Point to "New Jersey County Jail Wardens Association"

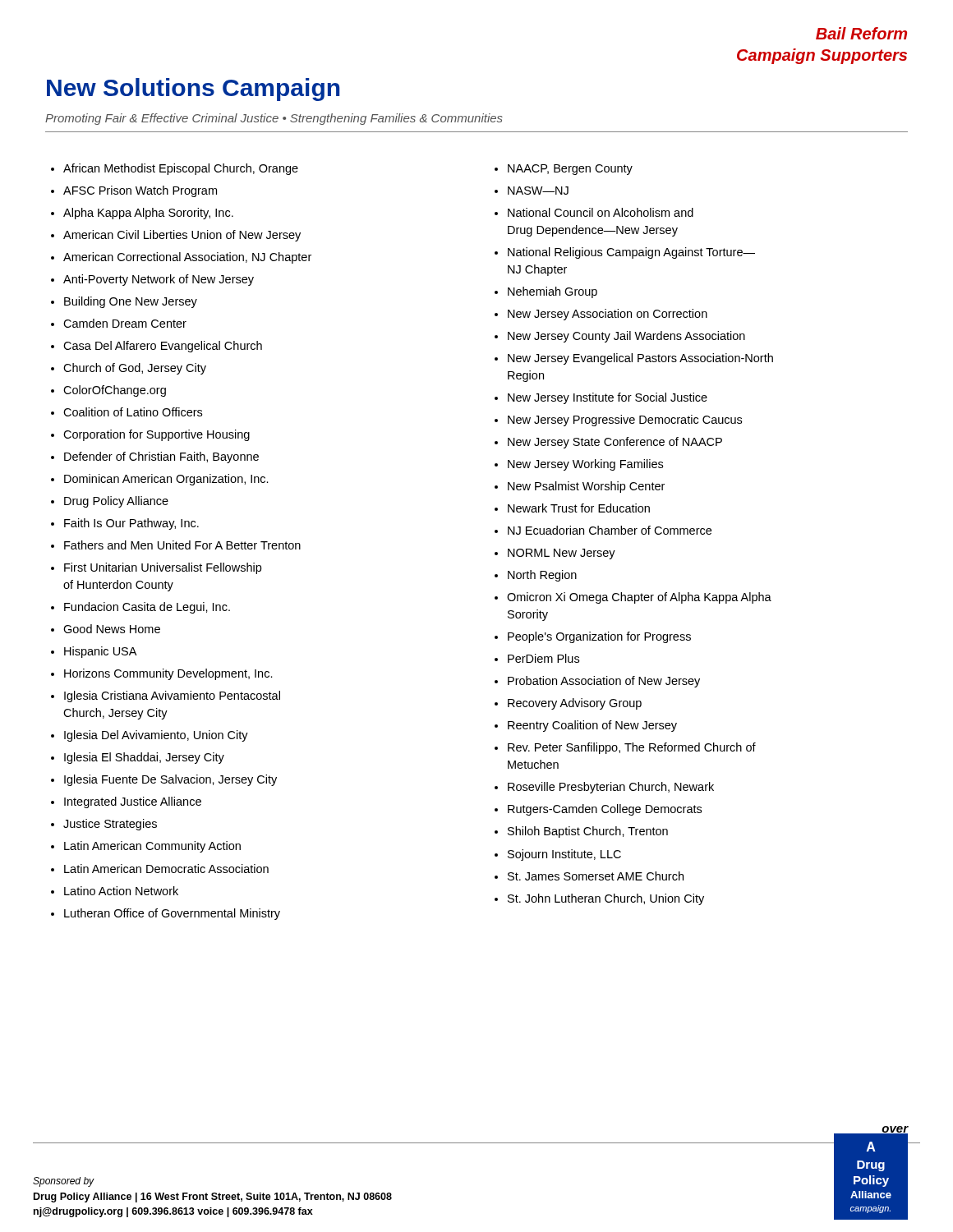(x=626, y=336)
